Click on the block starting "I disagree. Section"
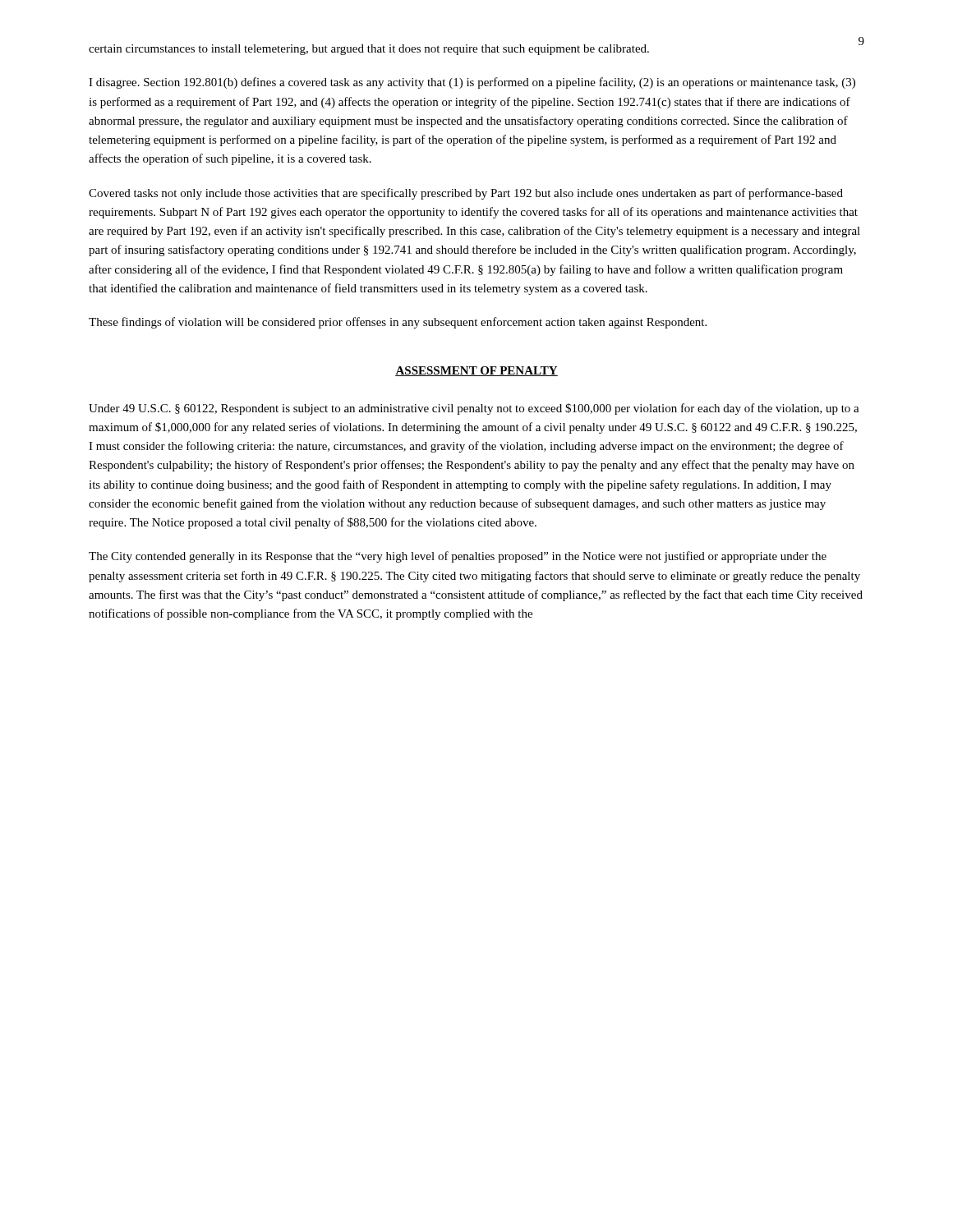The width and height of the screenshot is (953, 1232). [x=476, y=121]
